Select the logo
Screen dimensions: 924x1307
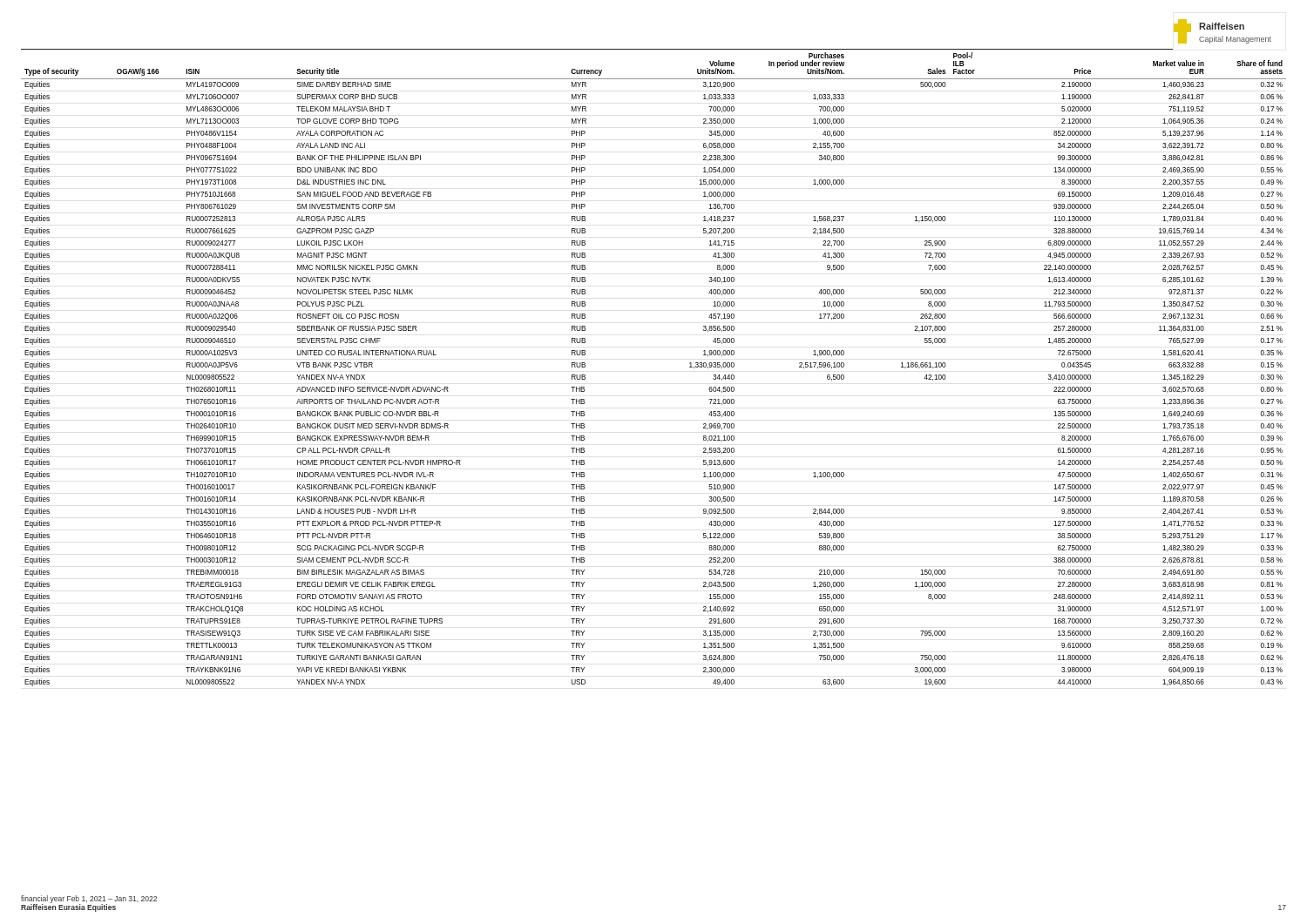click(x=1229, y=31)
